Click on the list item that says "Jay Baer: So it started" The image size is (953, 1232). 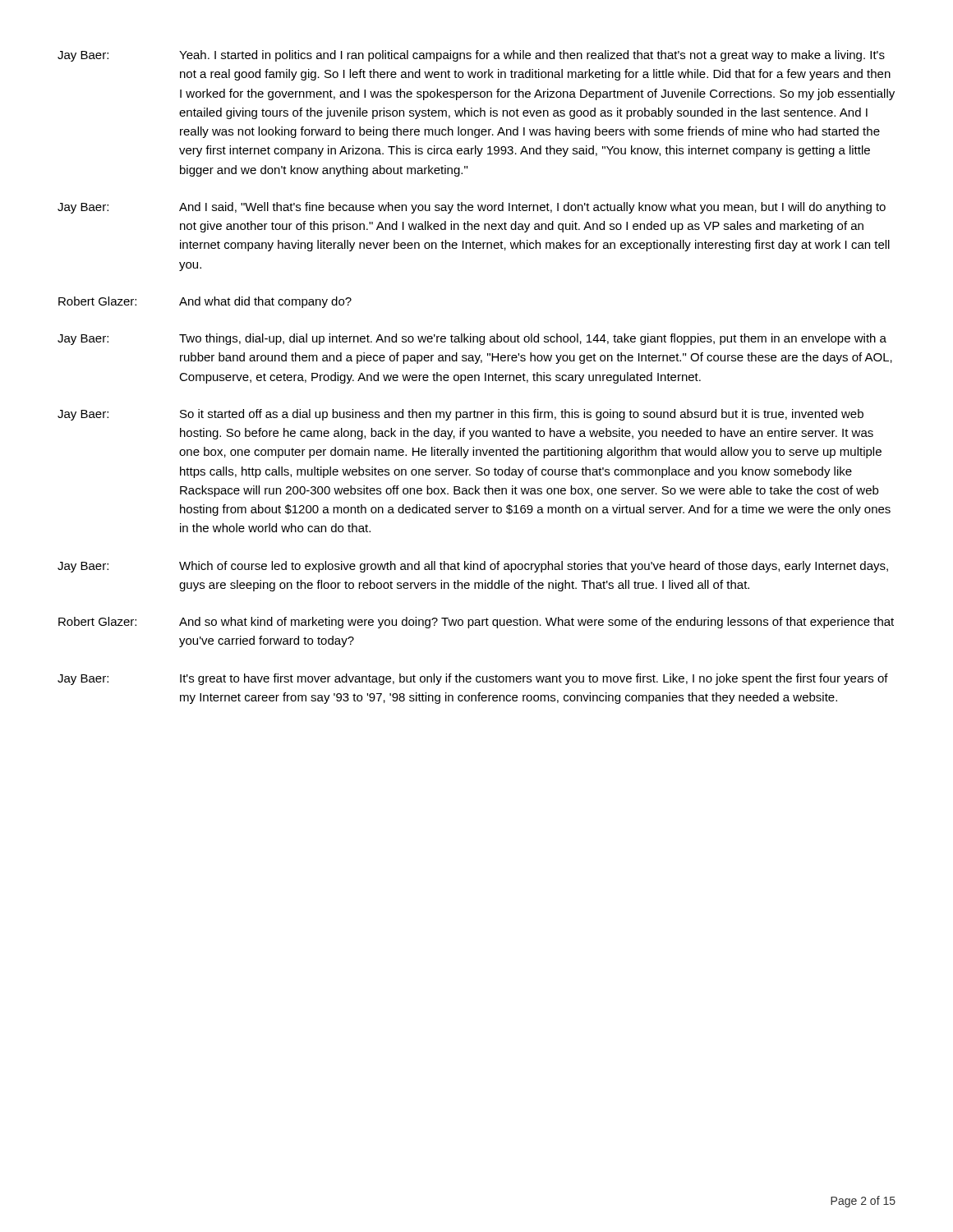point(476,471)
